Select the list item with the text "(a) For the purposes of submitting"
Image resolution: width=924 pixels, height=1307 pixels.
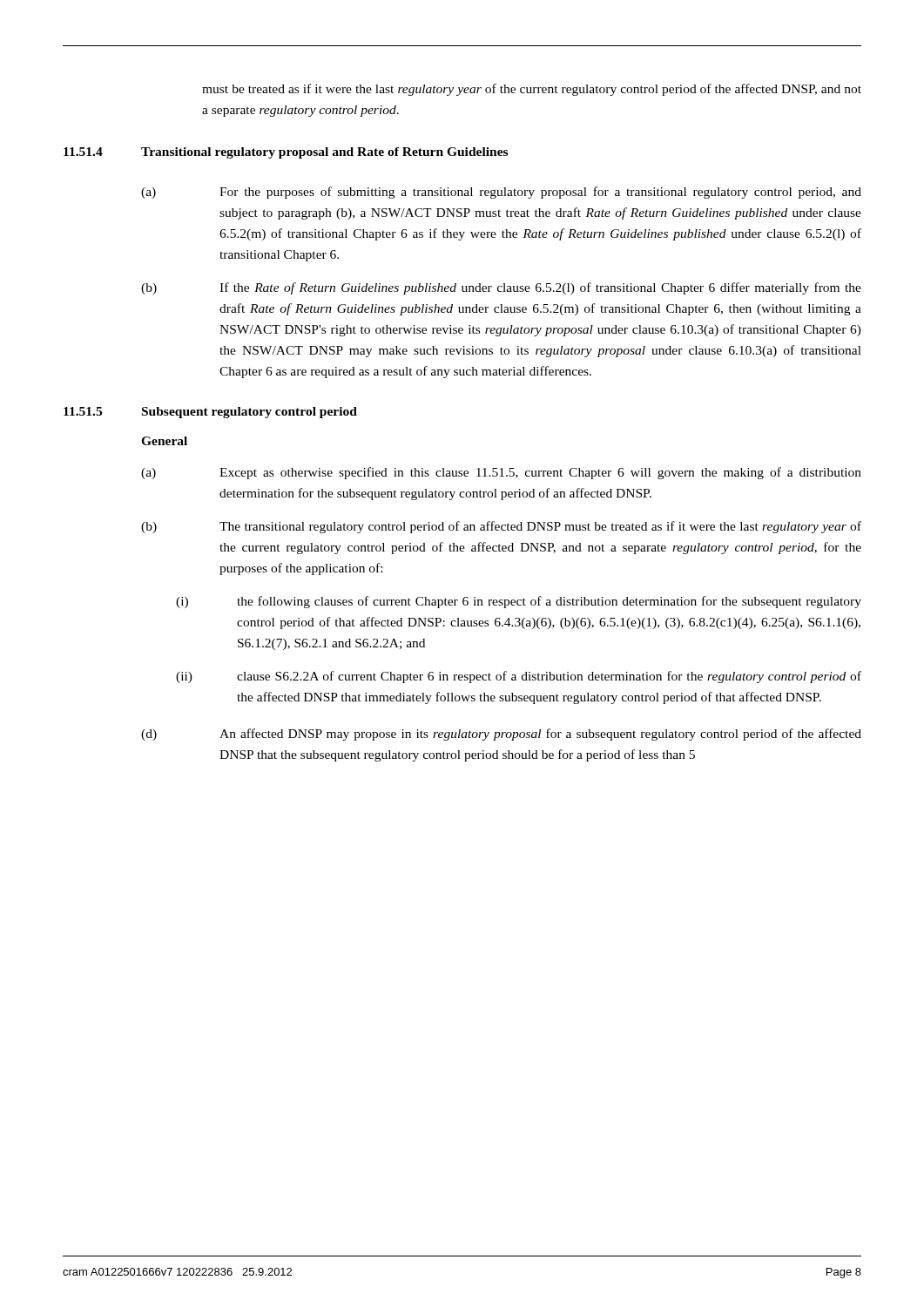click(462, 223)
